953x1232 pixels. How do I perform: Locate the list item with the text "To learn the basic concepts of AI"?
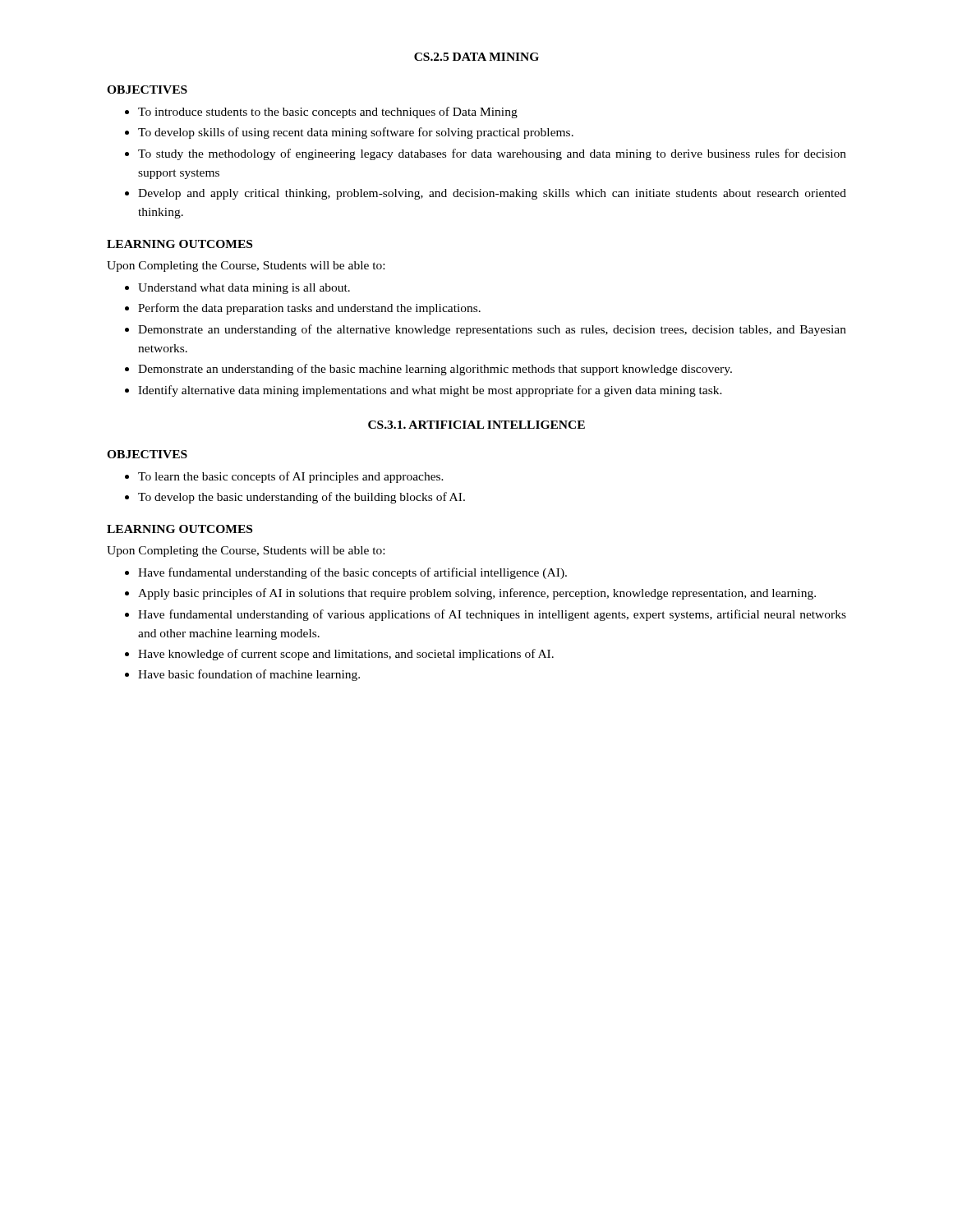tap(291, 476)
